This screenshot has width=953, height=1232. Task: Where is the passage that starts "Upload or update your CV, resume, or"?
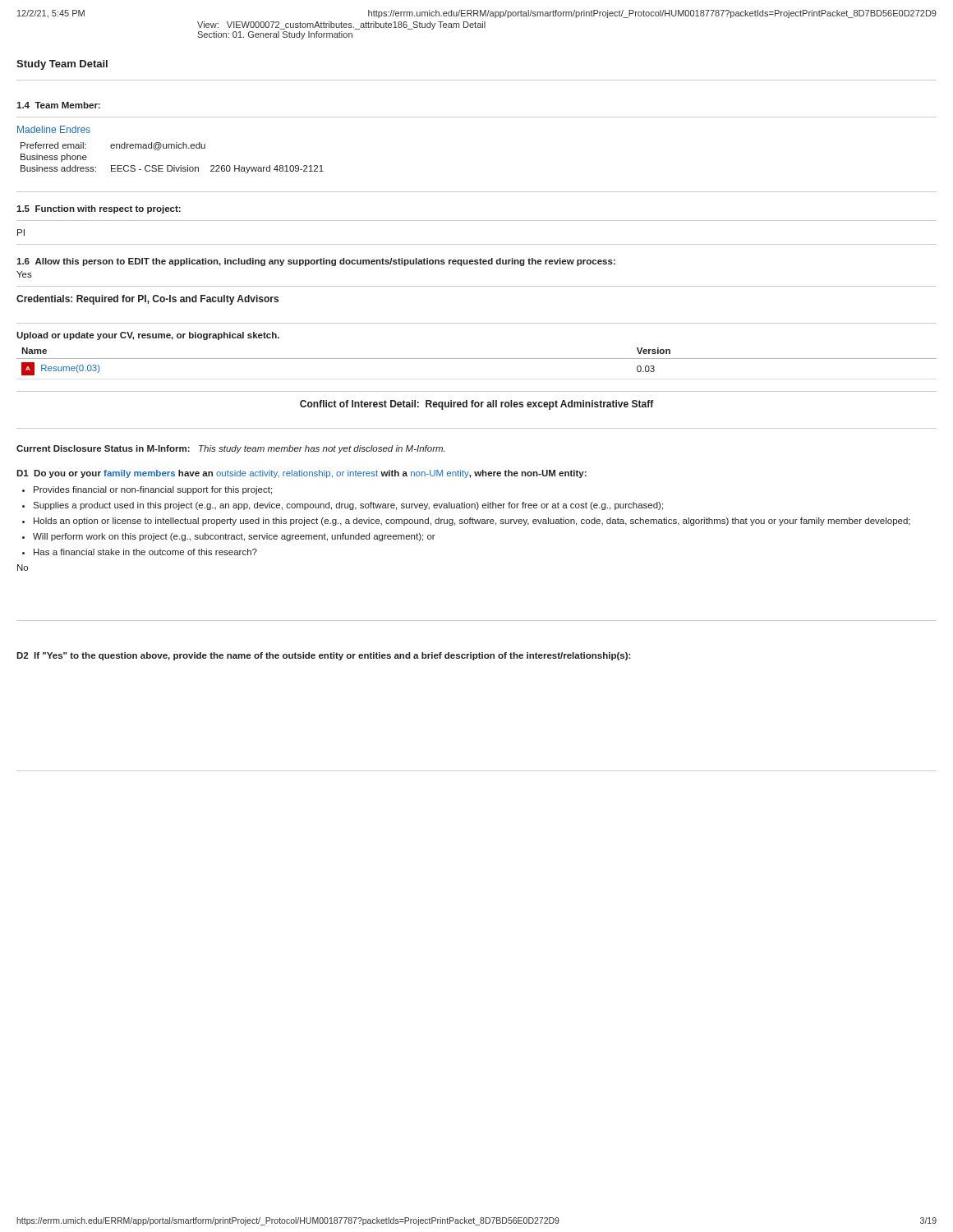(x=148, y=335)
